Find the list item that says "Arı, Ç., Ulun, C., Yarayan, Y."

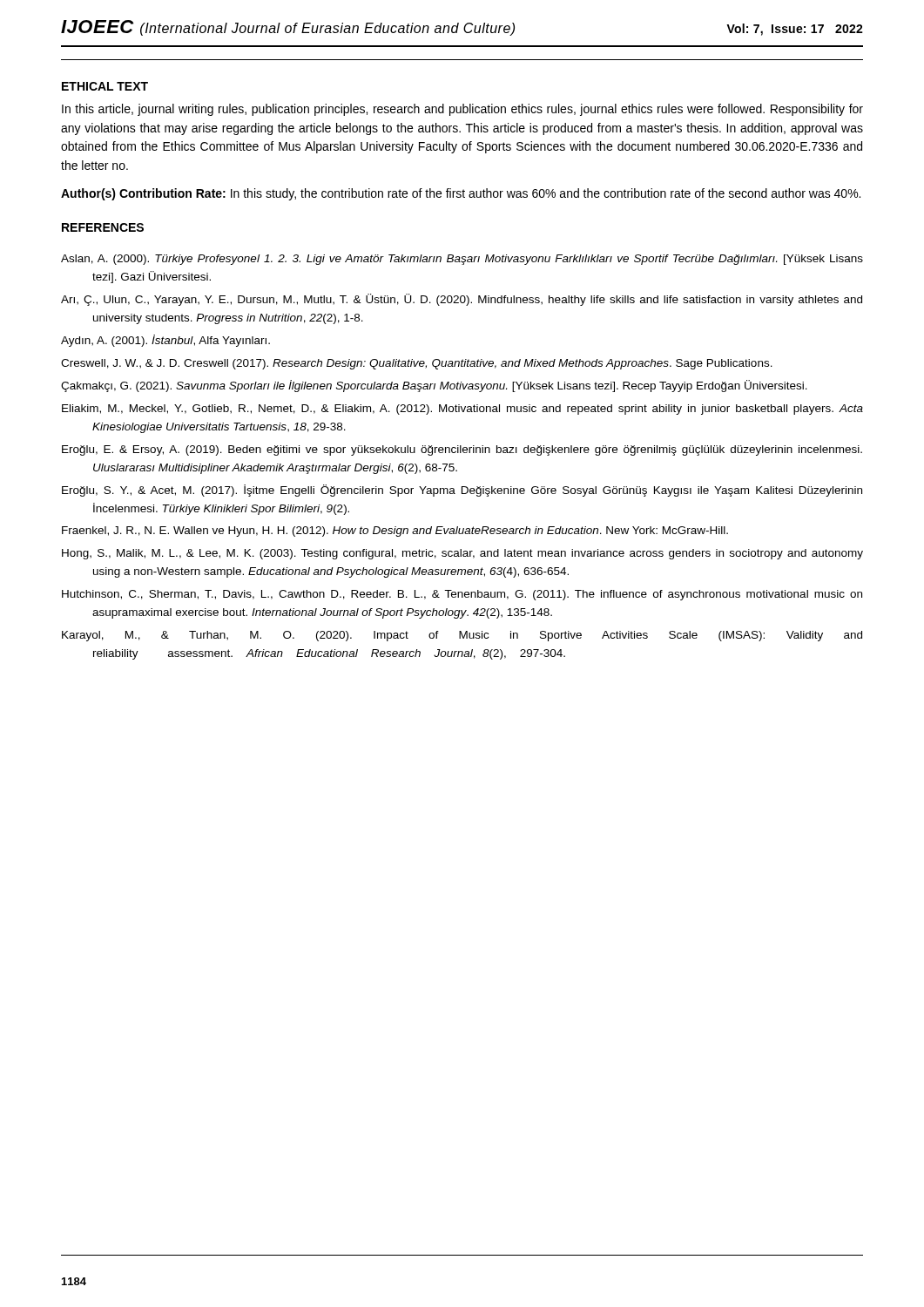(x=462, y=309)
